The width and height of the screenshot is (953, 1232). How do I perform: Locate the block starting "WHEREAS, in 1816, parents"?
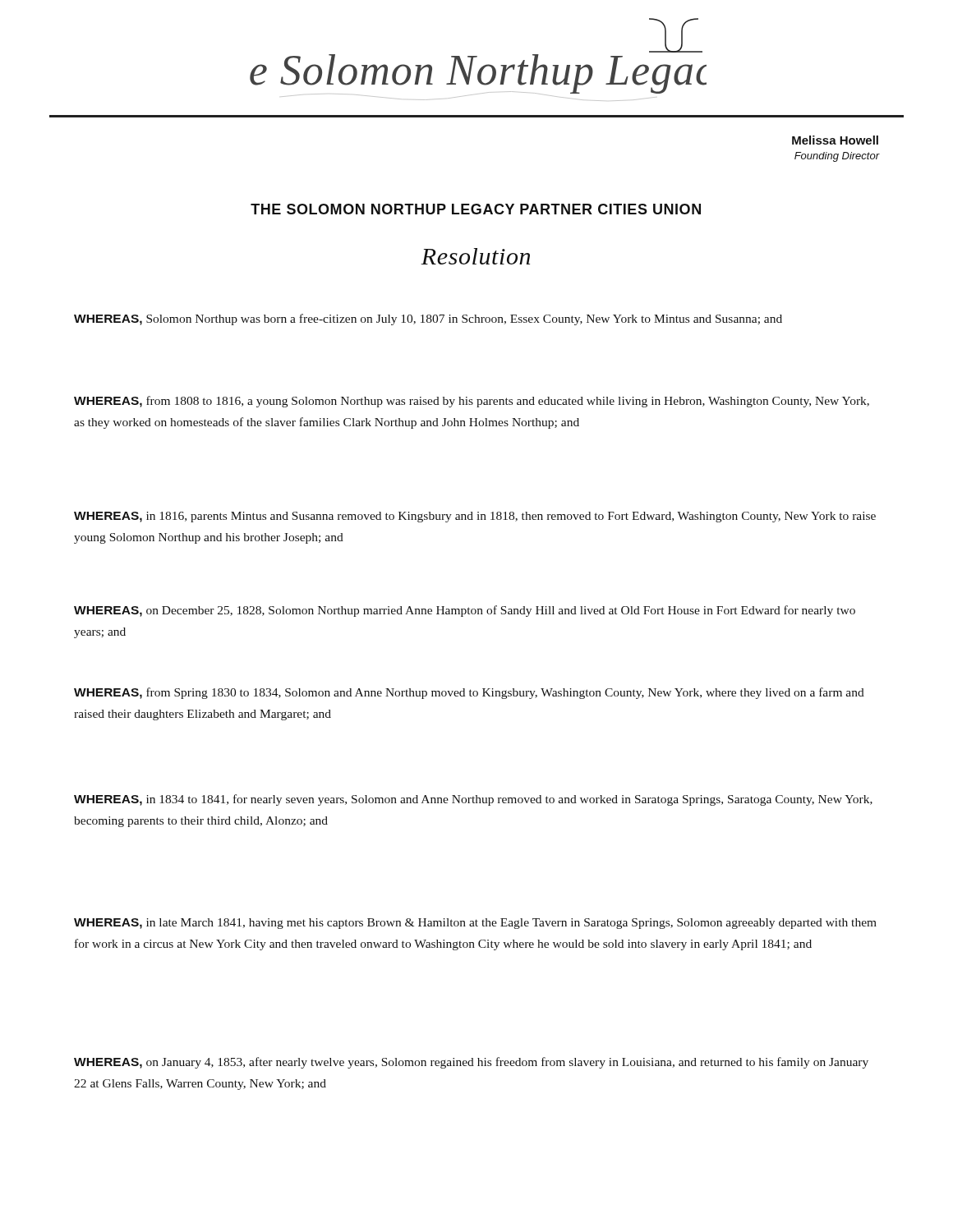pos(475,526)
